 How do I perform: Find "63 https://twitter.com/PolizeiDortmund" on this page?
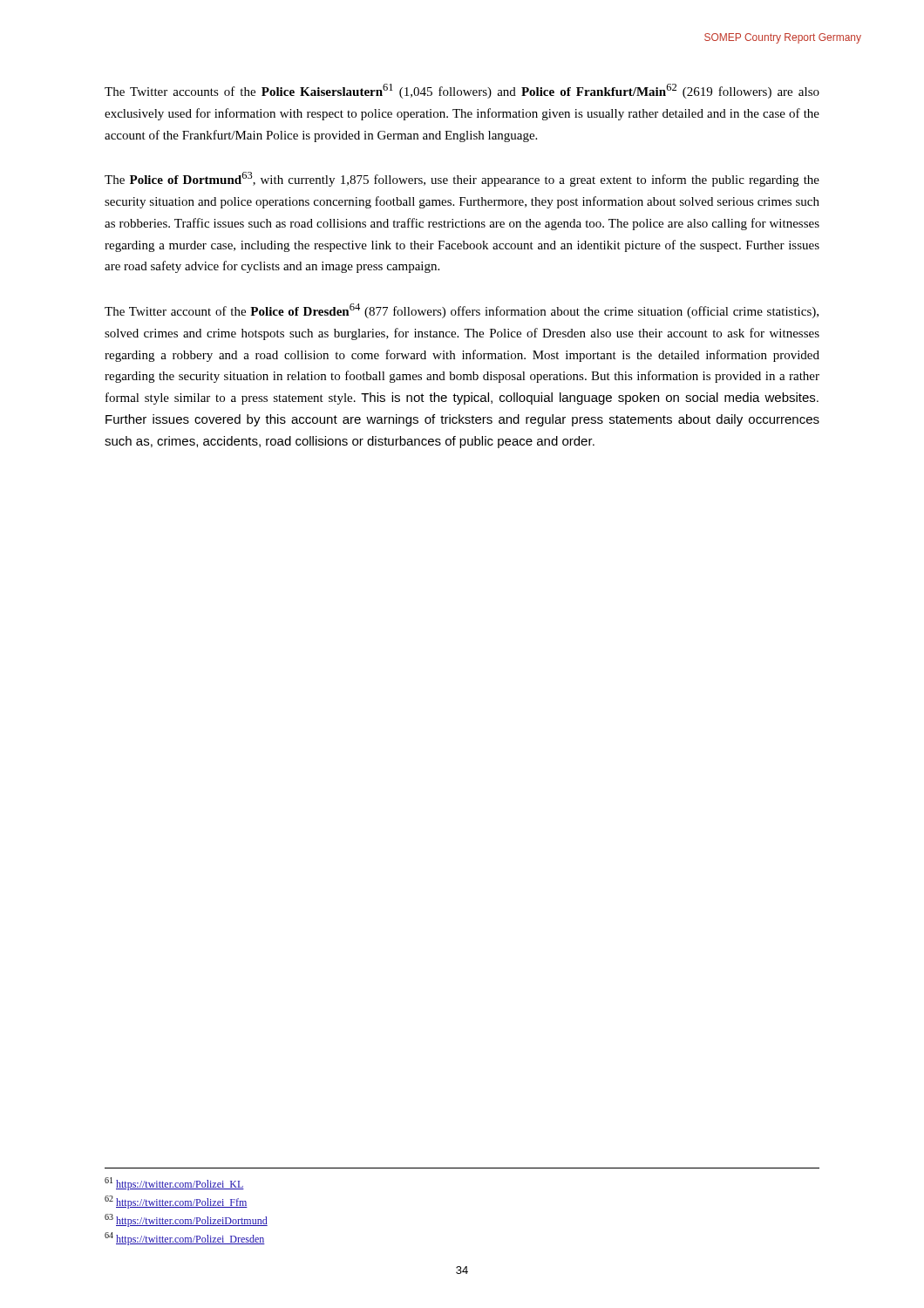(x=186, y=1220)
